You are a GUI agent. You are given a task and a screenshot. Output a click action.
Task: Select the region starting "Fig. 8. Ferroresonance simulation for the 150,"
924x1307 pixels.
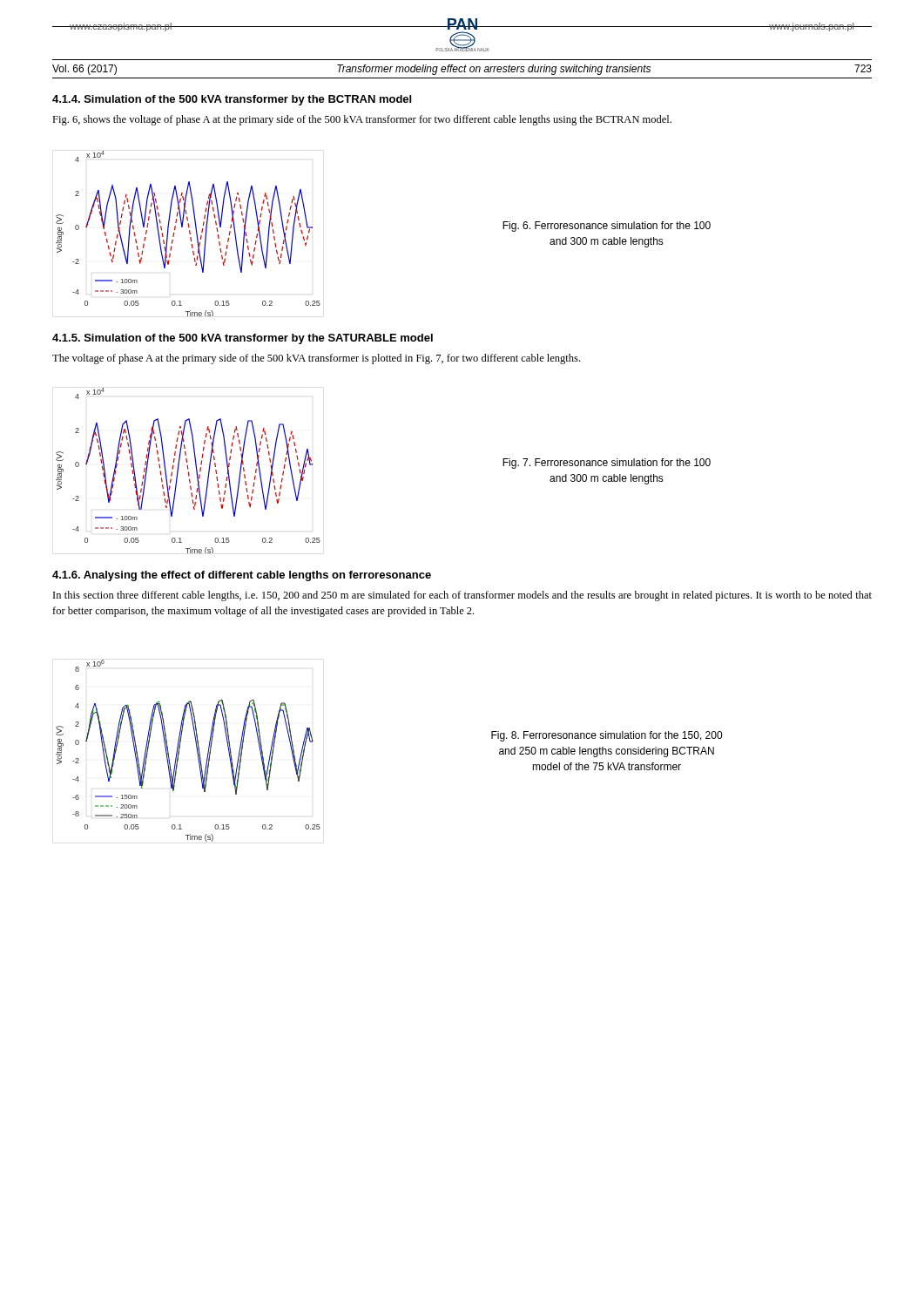click(607, 751)
